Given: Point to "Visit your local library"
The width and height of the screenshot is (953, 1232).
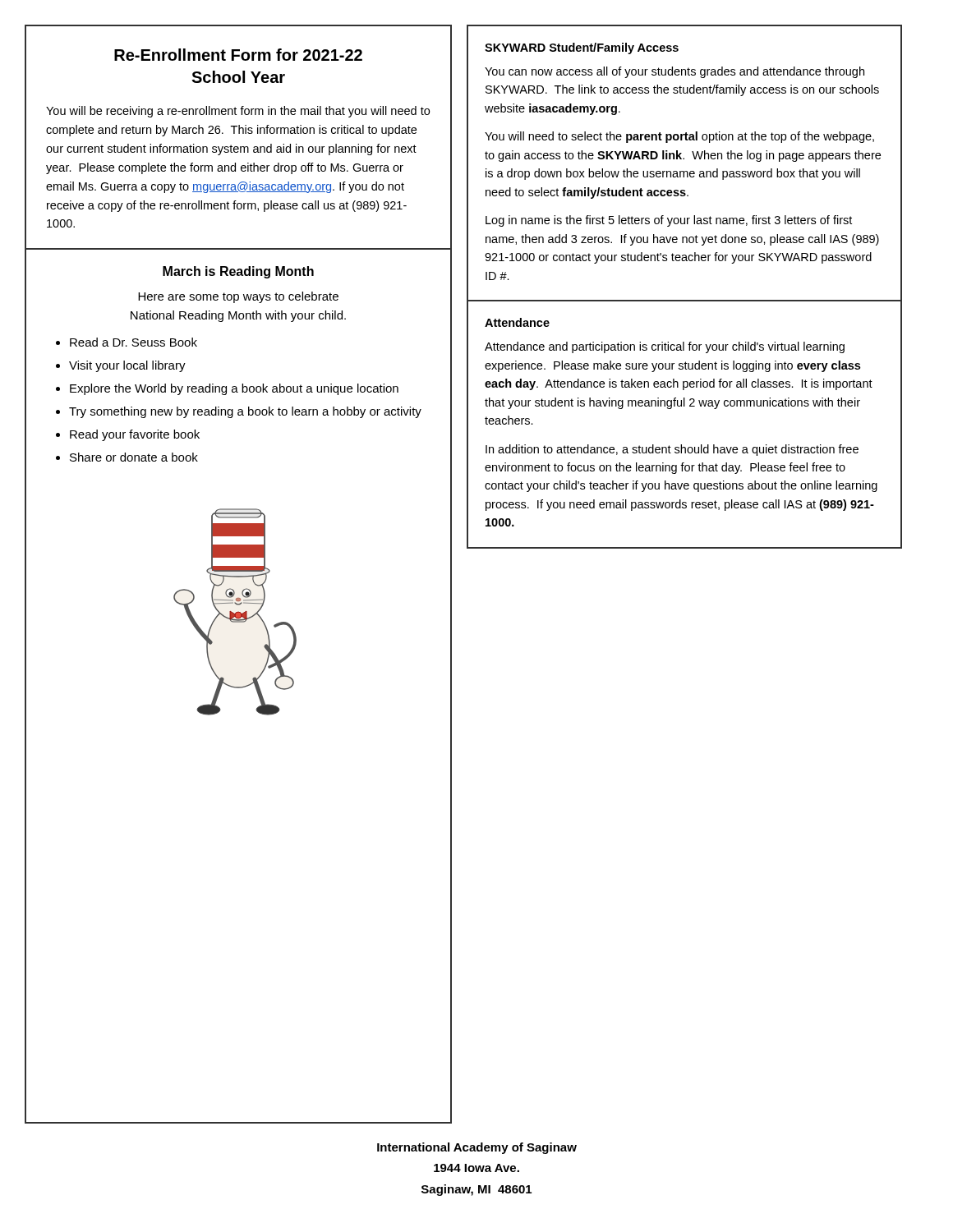Looking at the screenshot, I should coord(127,365).
